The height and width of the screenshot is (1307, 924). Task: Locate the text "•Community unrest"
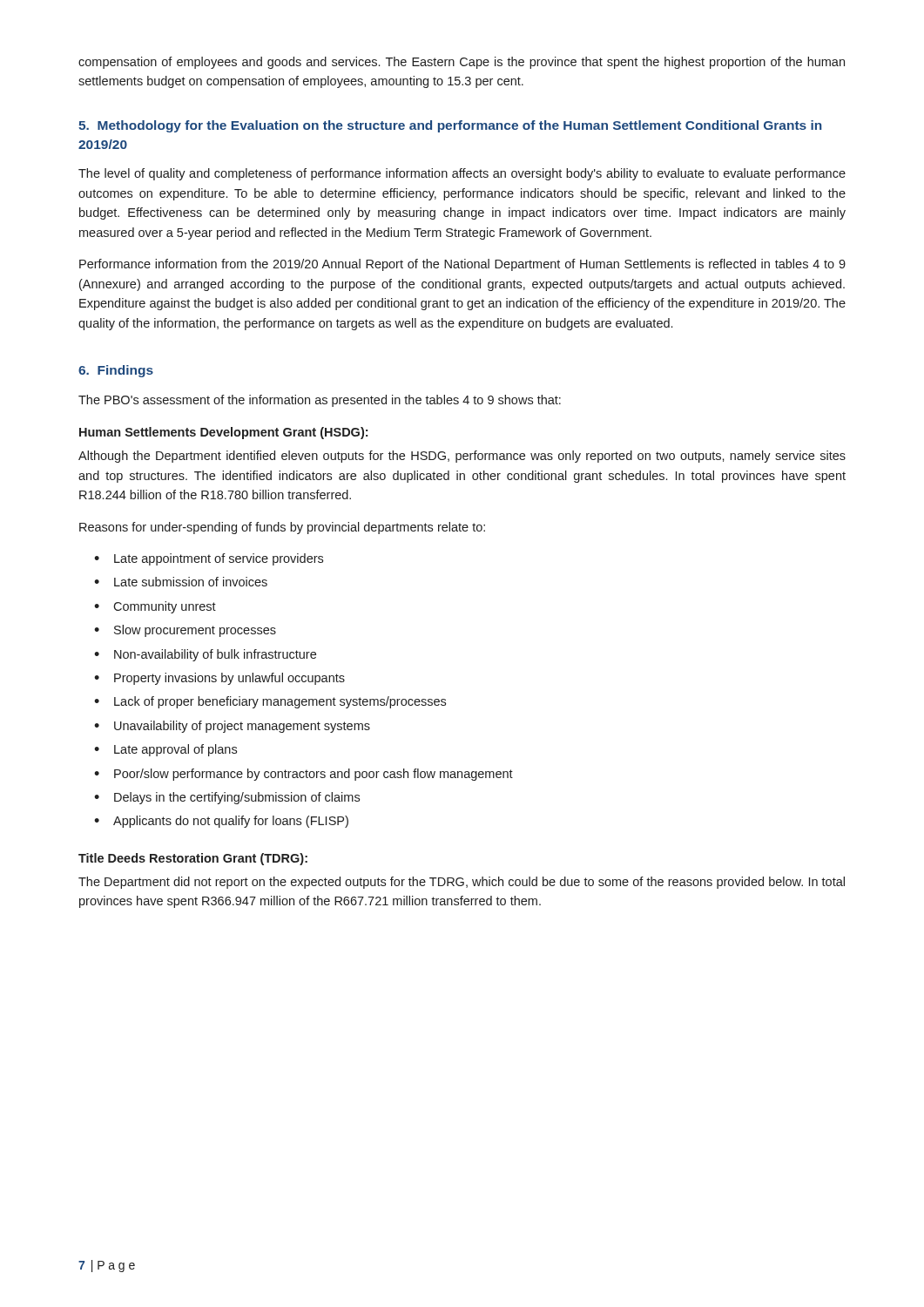pyautogui.click(x=155, y=607)
